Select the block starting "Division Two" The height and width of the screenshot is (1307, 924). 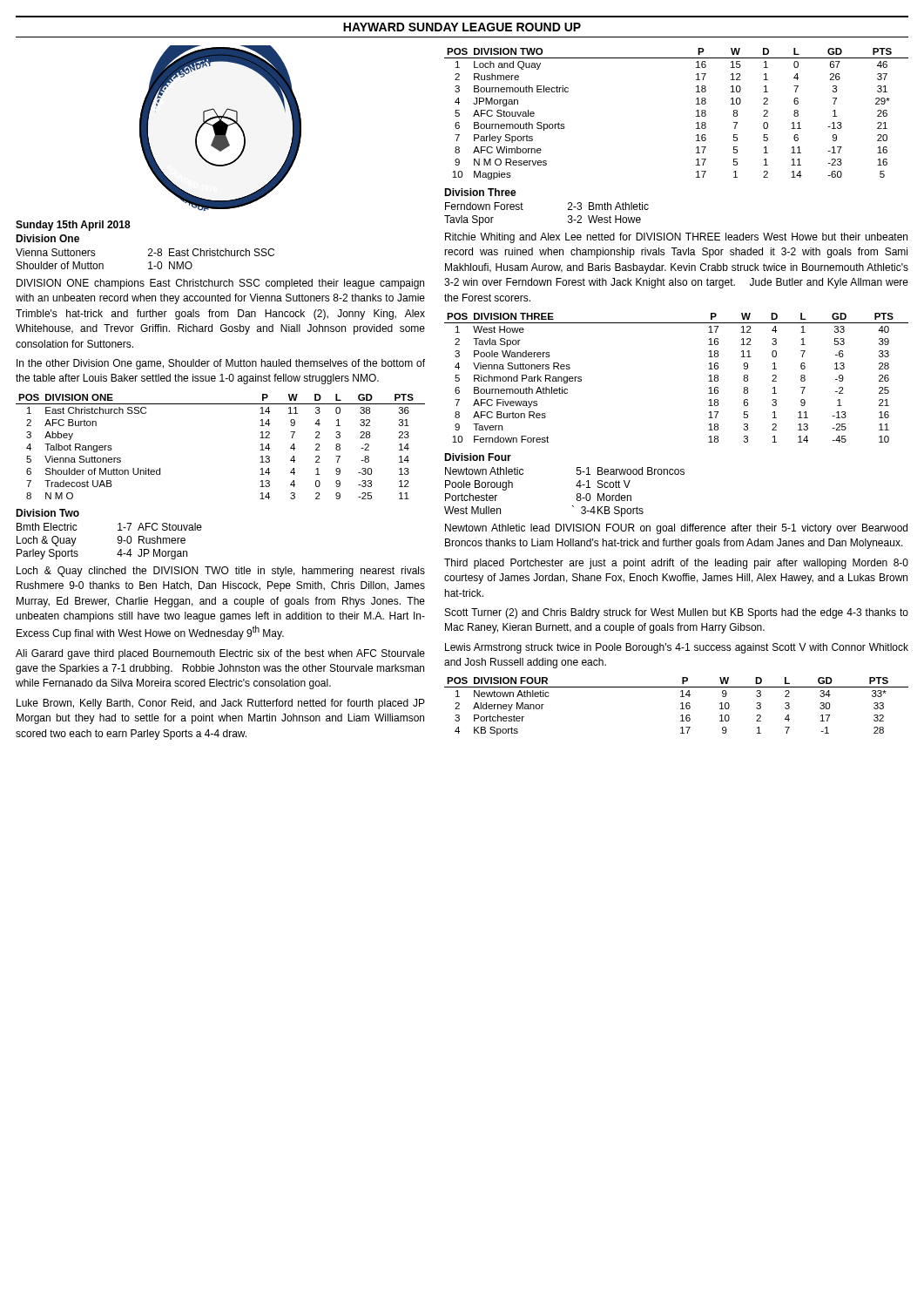48,513
